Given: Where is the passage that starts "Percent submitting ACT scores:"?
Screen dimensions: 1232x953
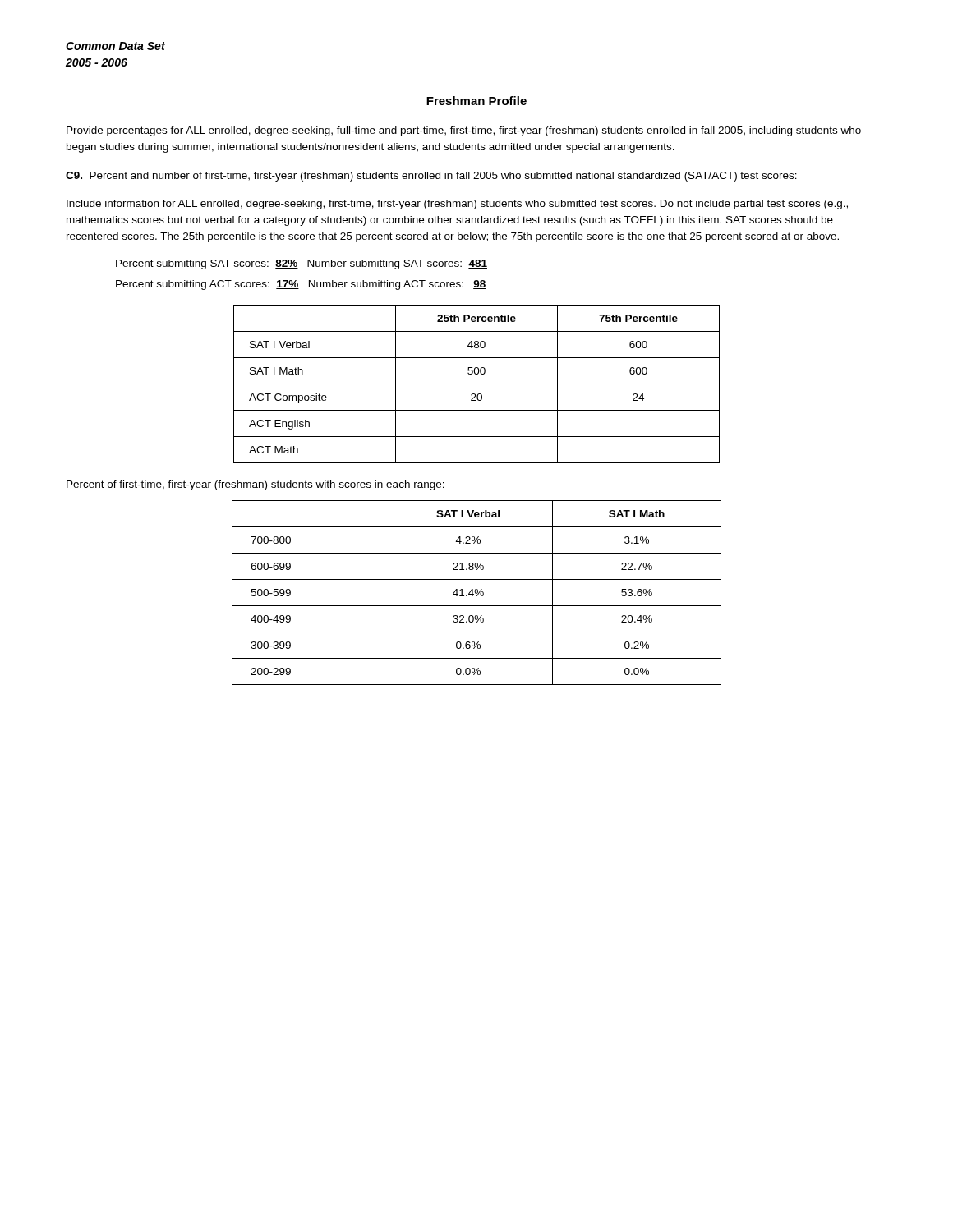Looking at the screenshot, I should click(300, 283).
